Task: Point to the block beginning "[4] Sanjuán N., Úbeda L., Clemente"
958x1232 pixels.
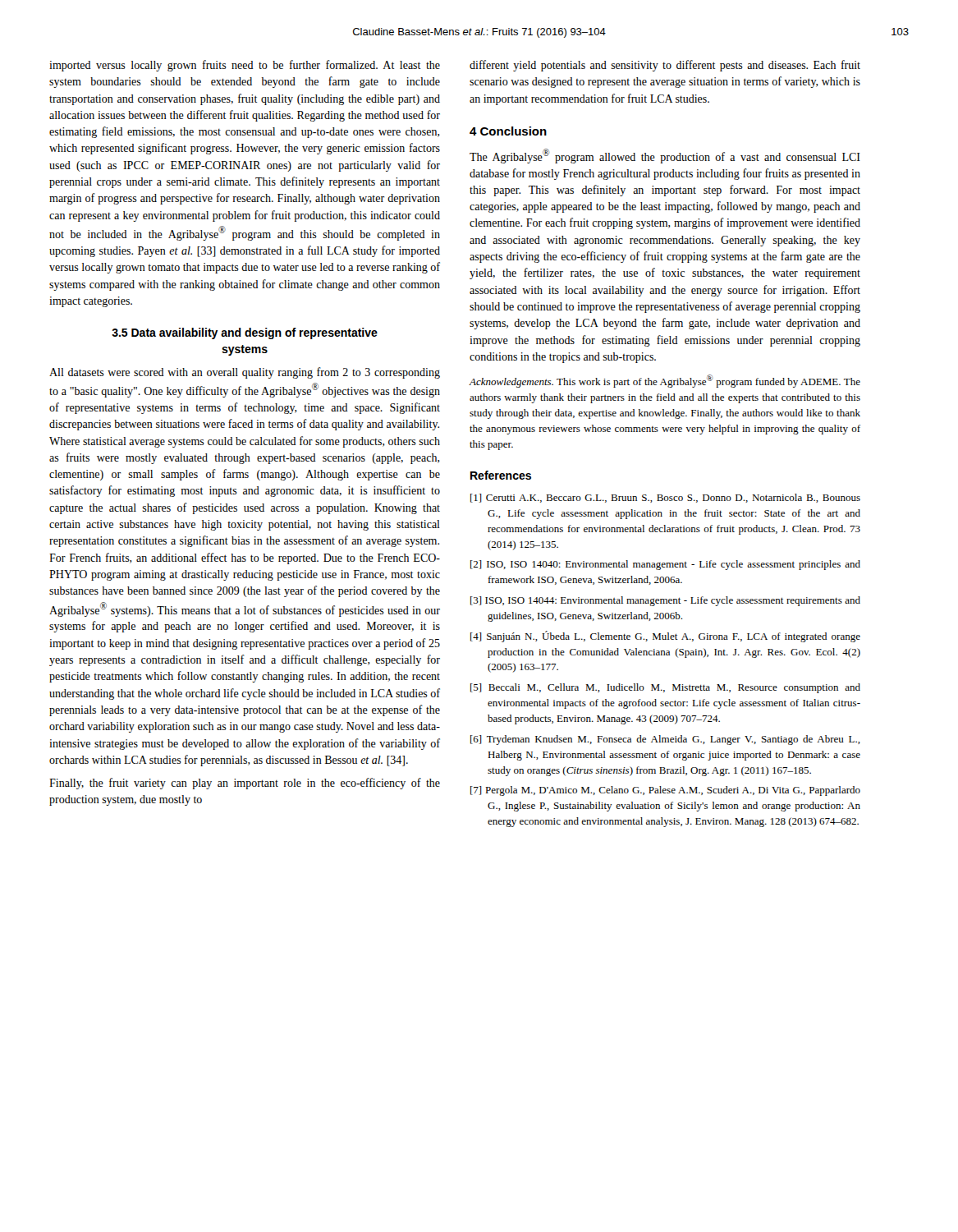Action: 665,651
